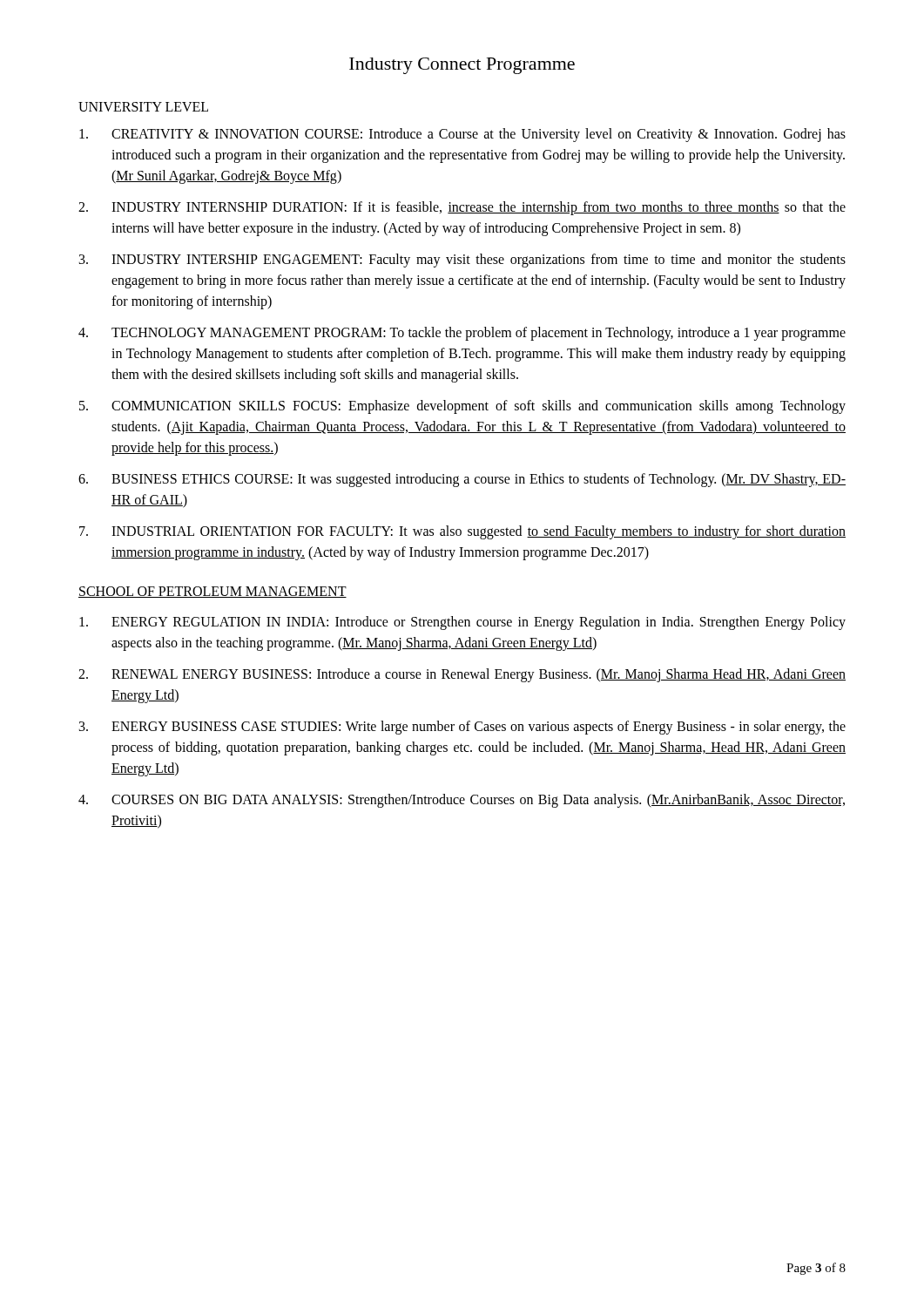Select the element starting "SCHOOL OF PETROLEUM MANAGEMENT"
This screenshot has width=924, height=1307.
point(212,591)
